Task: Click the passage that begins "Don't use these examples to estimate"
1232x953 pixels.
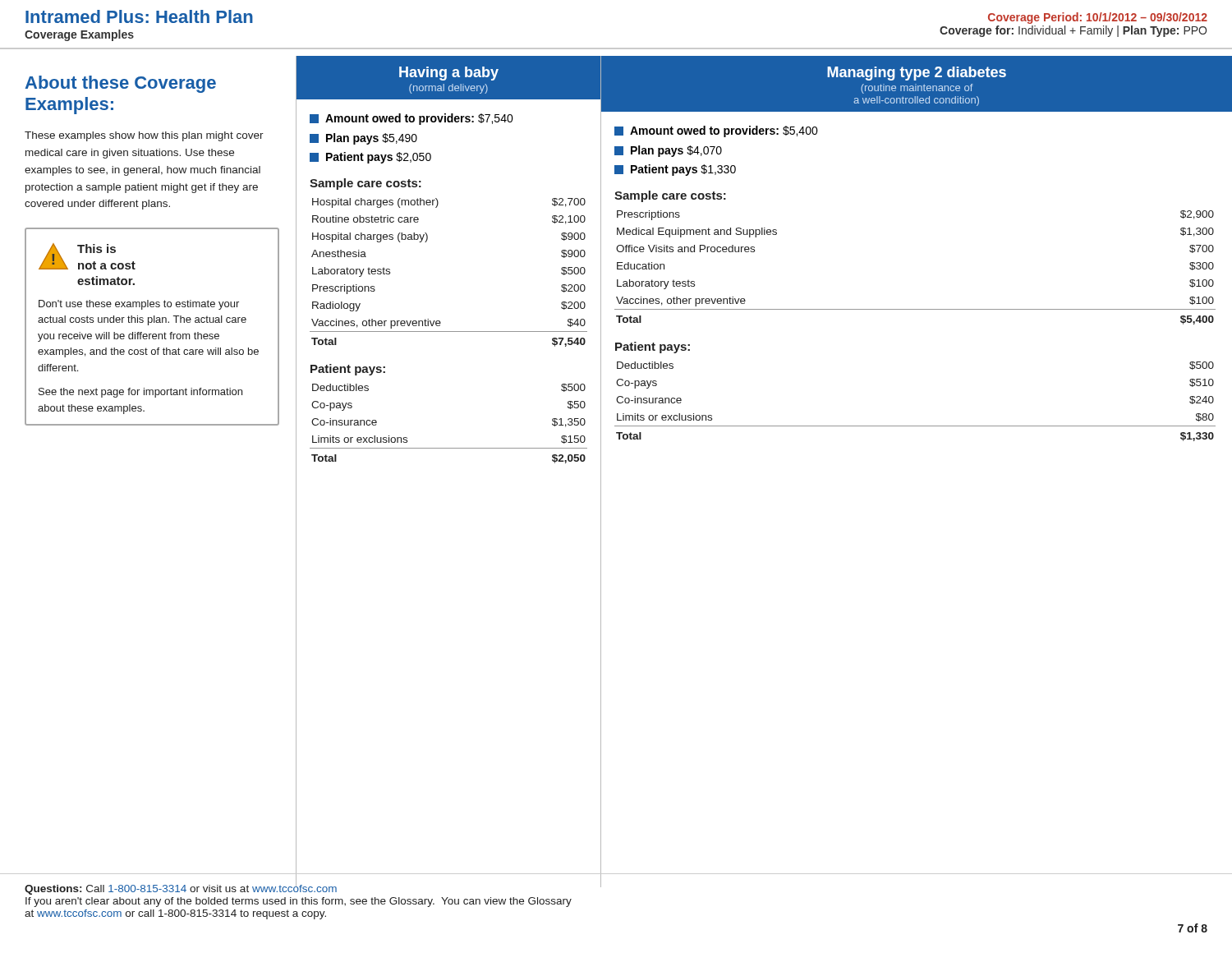Action: tap(149, 336)
